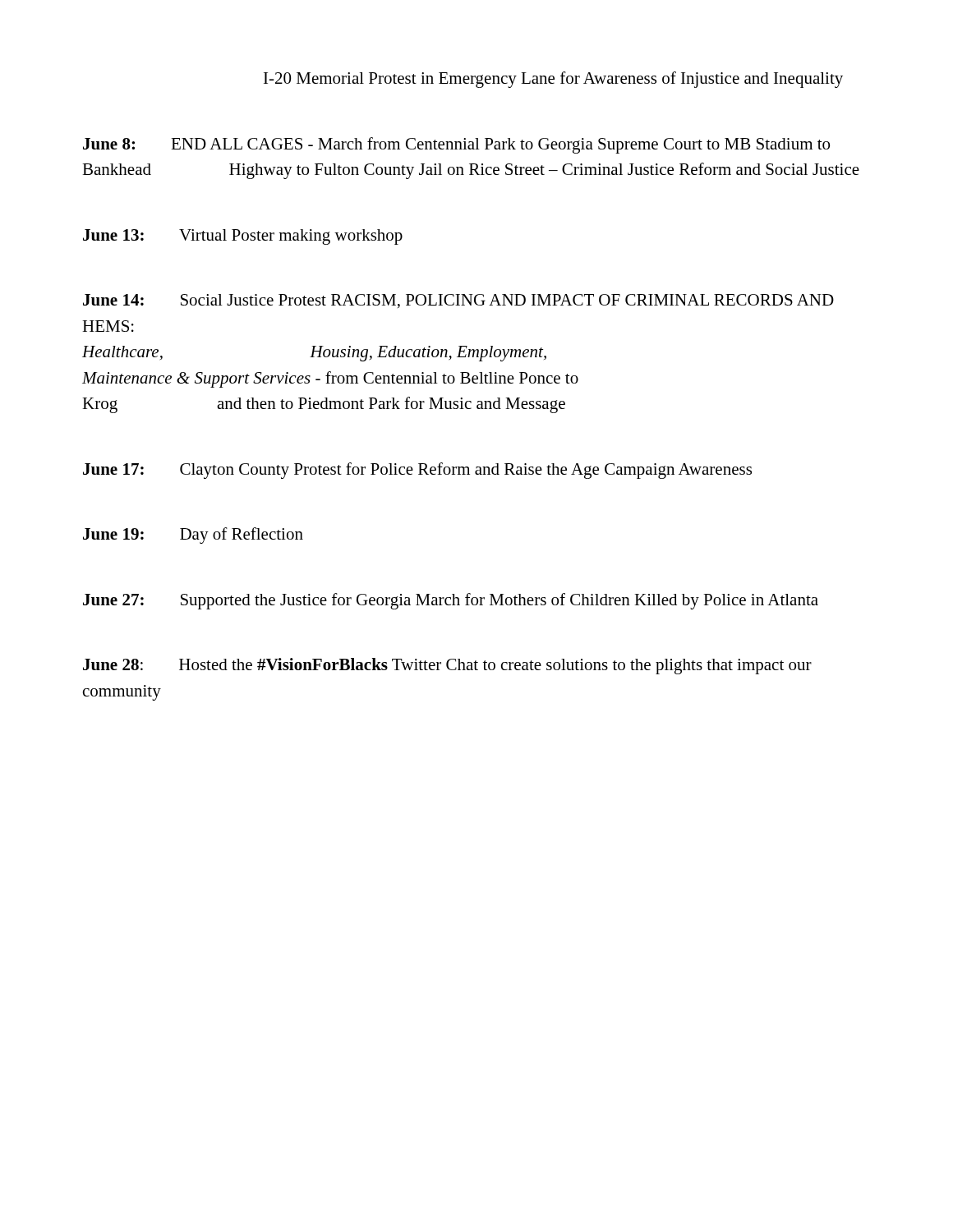Click on the text block with the text "June 28: Hosted the"
Screen dimensions: 1232x953
click(476, 678)
